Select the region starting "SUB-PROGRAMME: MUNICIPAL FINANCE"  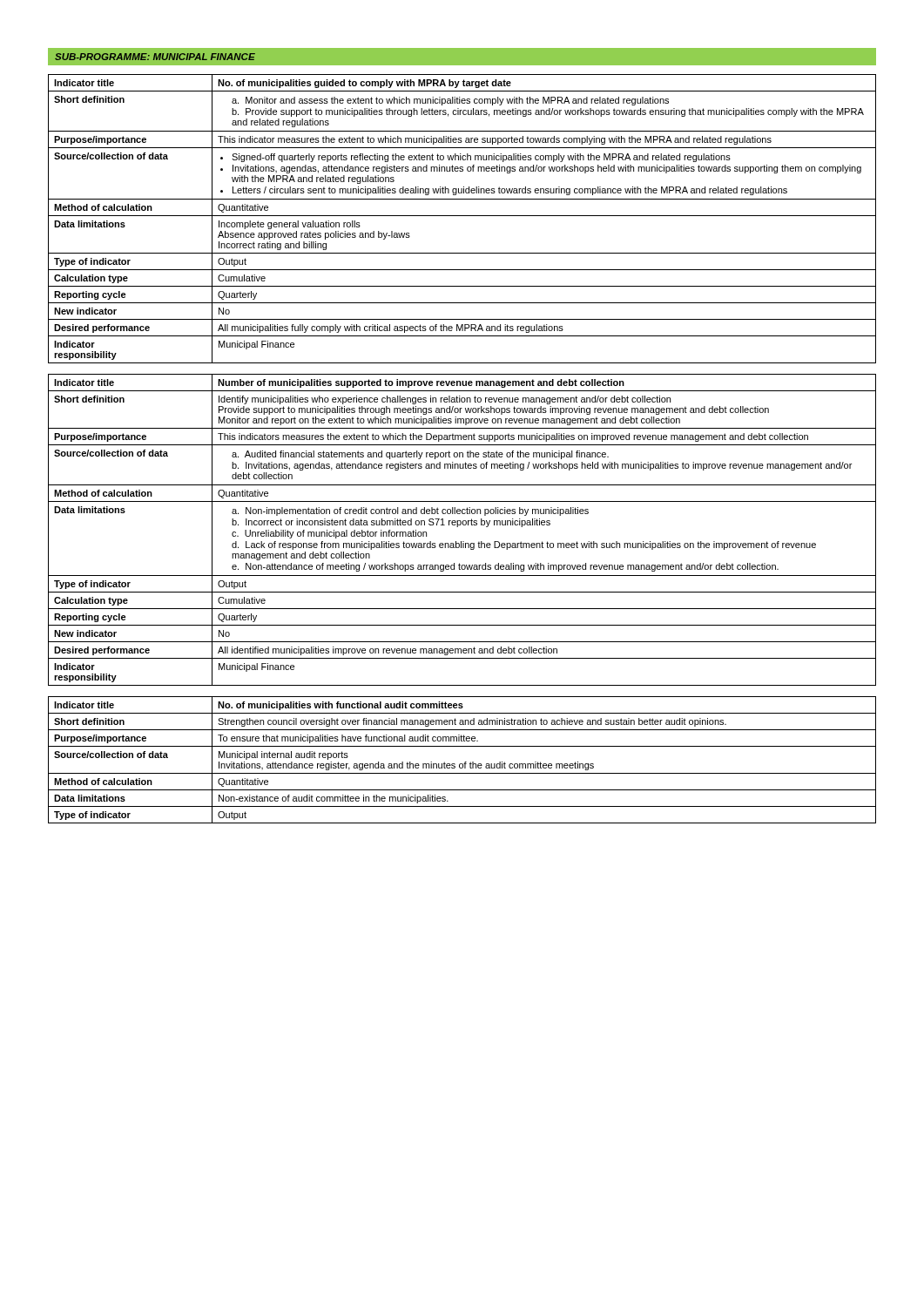(x=155, y=57)
